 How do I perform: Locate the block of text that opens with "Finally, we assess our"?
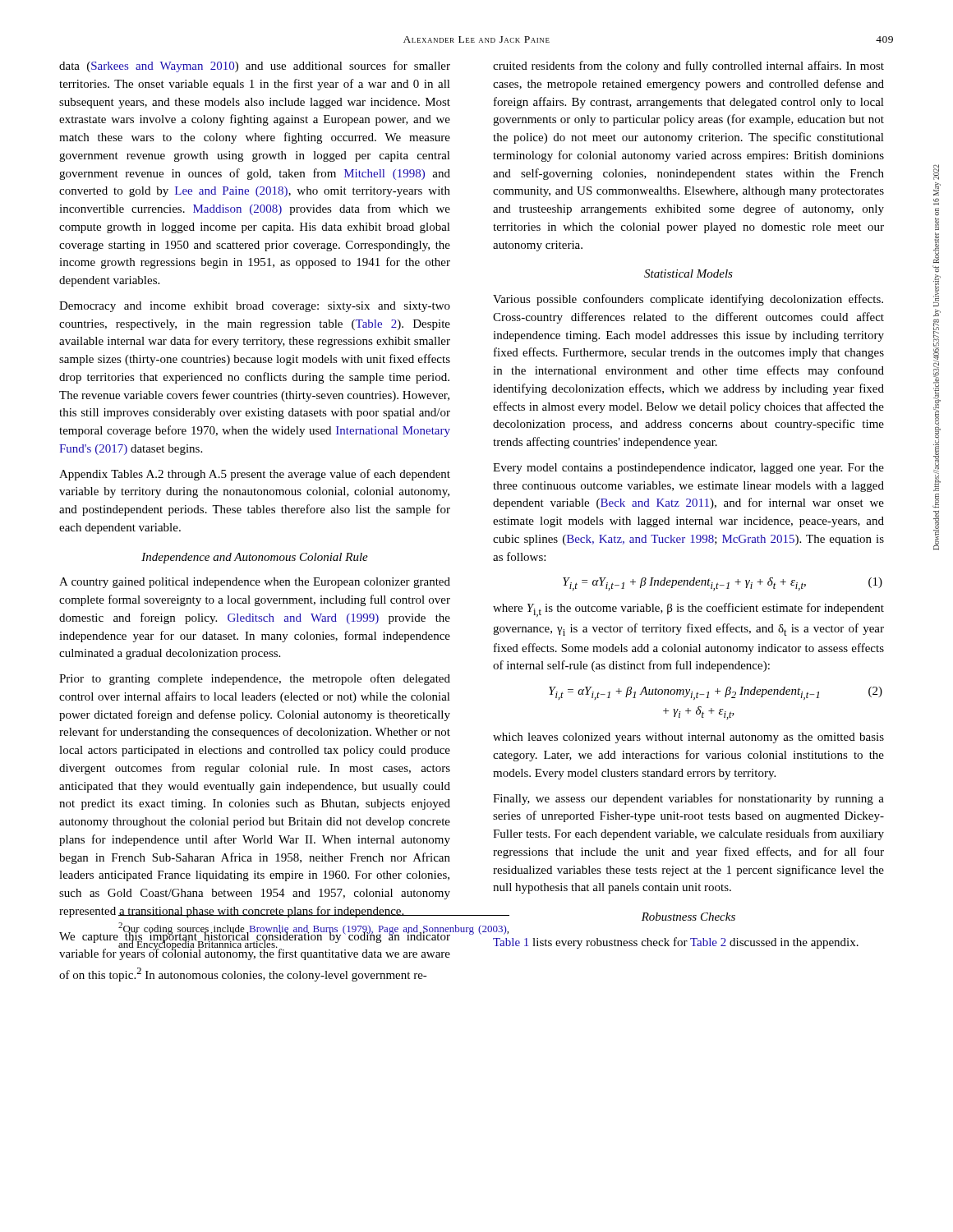coord(688,843)
